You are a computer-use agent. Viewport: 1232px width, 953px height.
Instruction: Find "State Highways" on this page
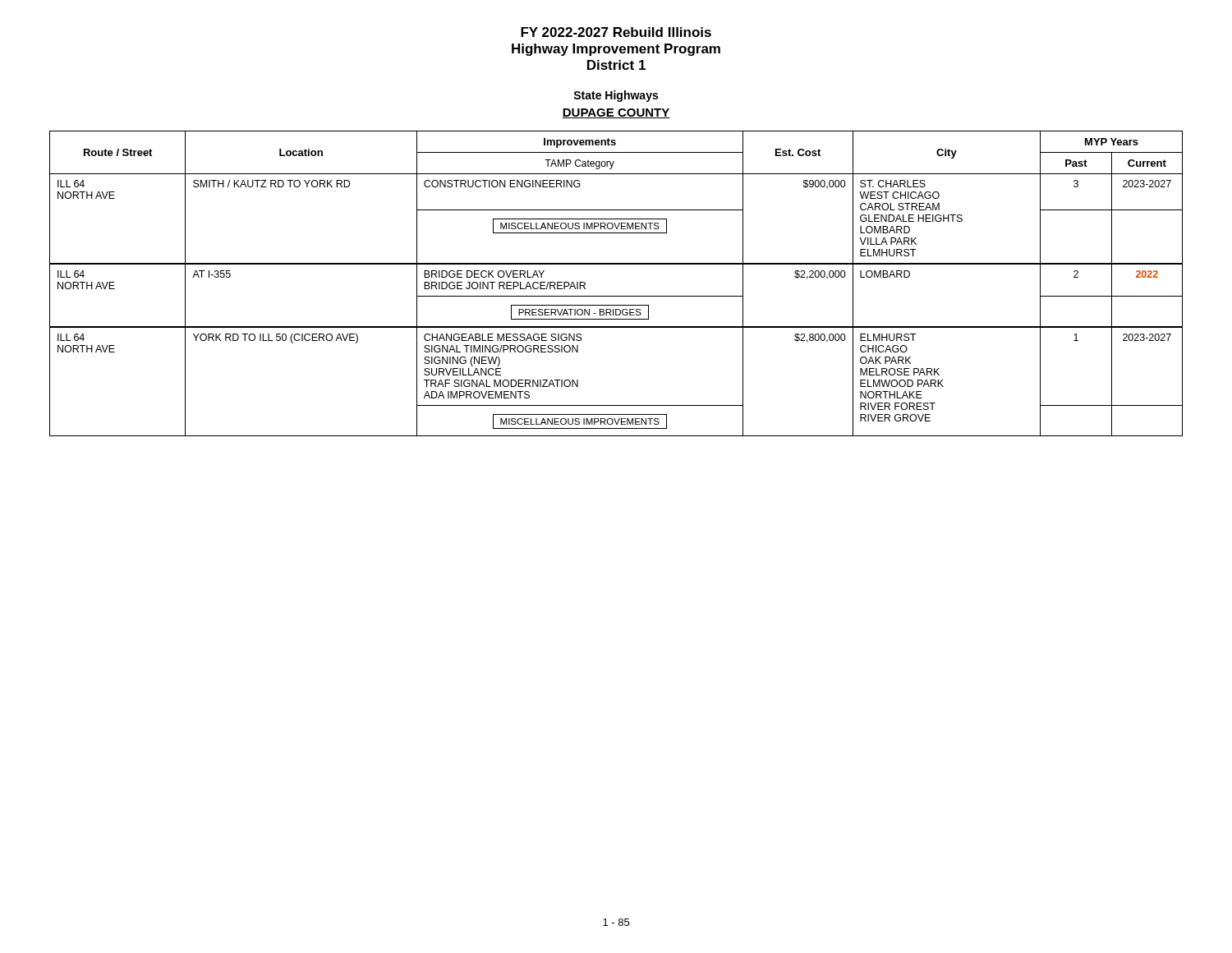click(616, 95)
